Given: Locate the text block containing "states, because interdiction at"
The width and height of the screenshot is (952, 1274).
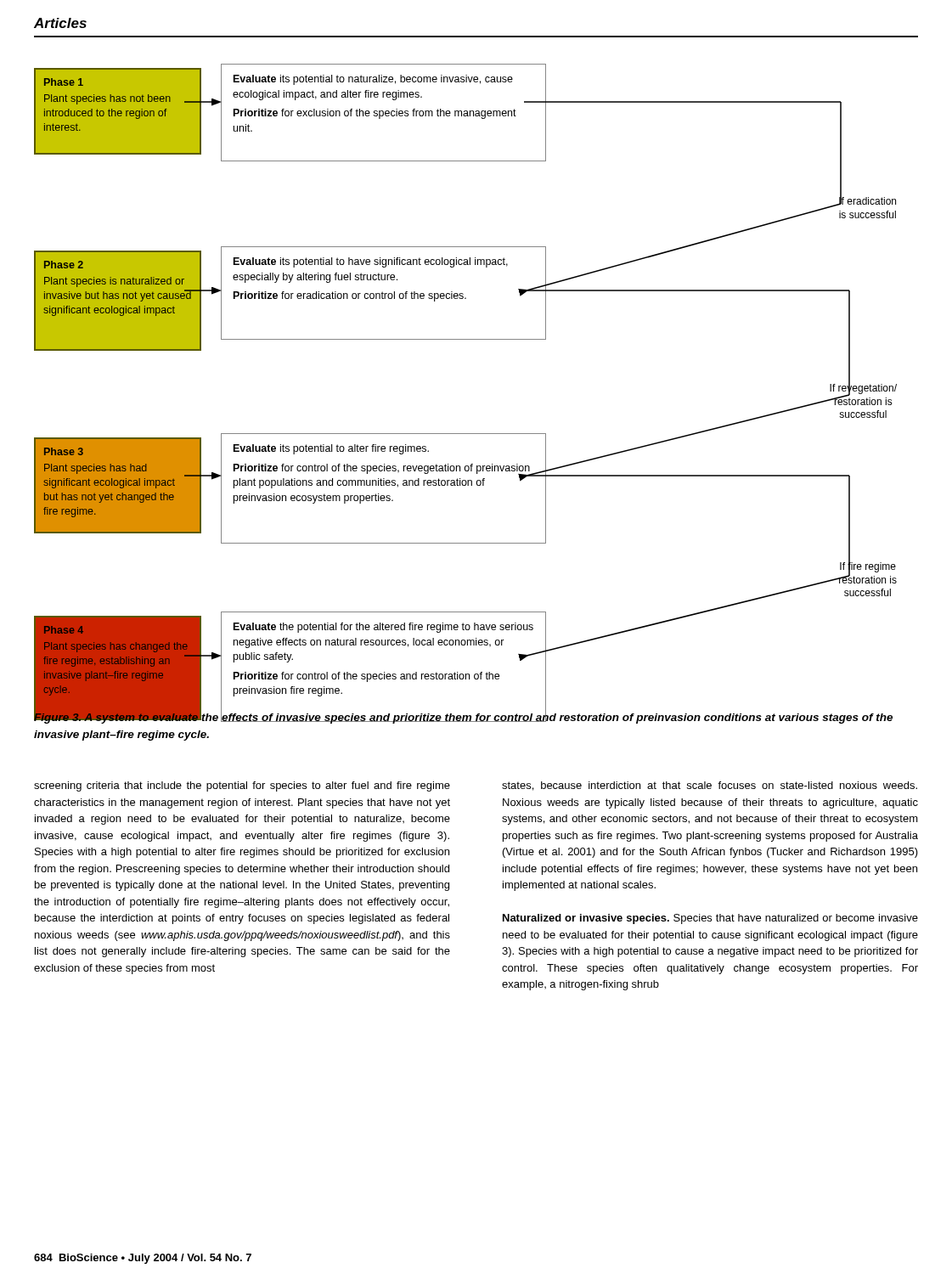Looking at the screenshot, I should coord(710,786).
